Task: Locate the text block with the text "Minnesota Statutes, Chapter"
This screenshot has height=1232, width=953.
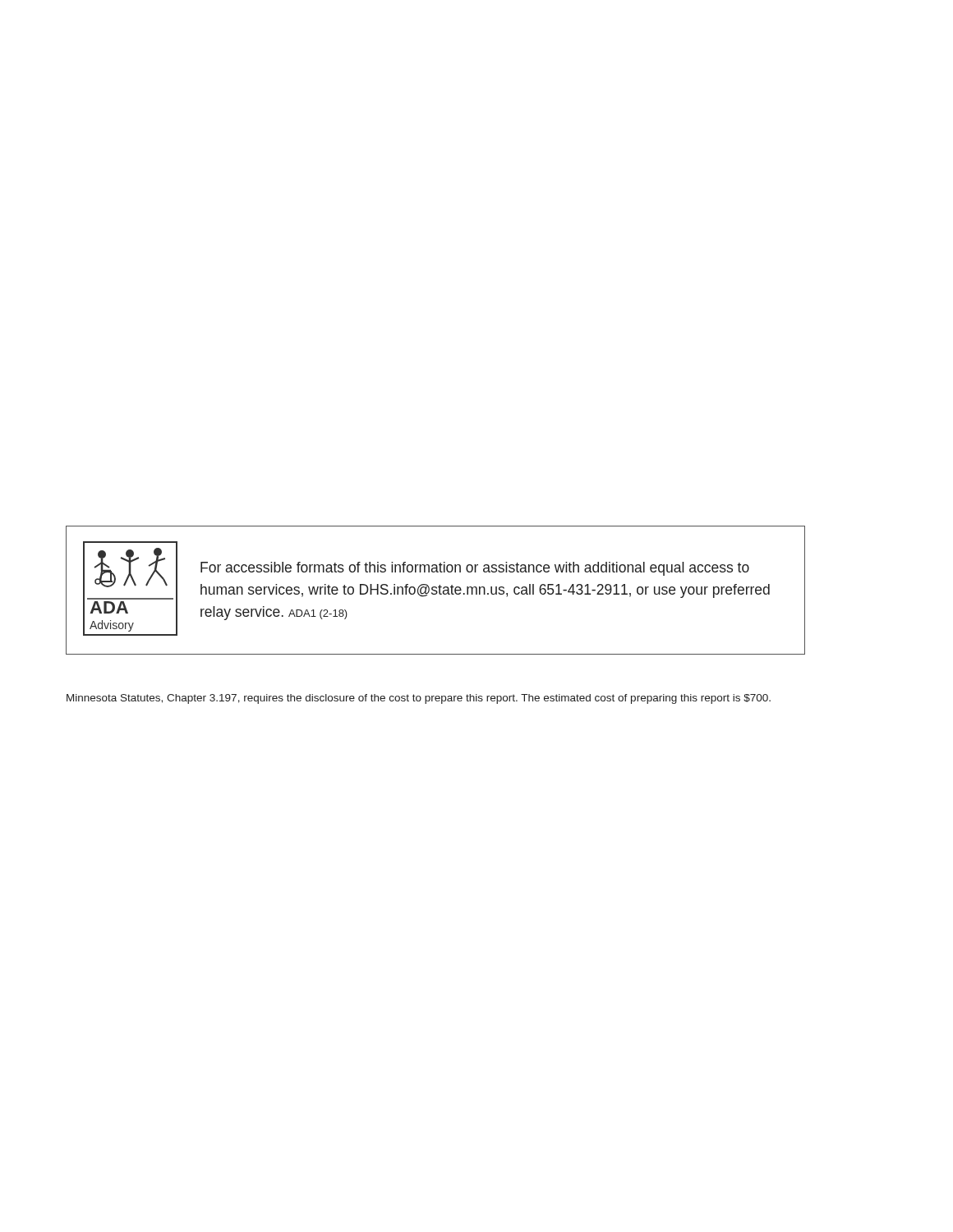Action: tap(419, 698)
